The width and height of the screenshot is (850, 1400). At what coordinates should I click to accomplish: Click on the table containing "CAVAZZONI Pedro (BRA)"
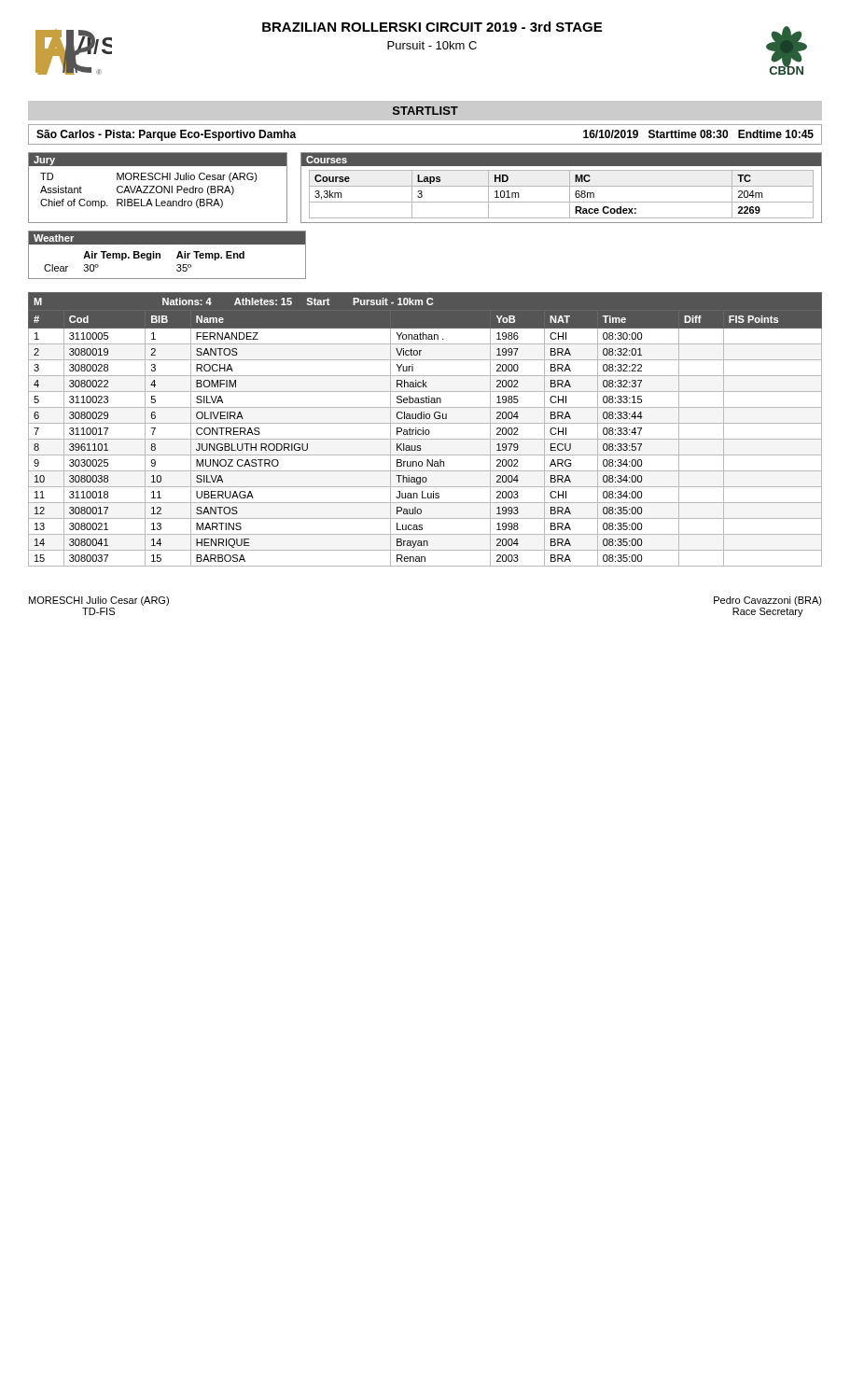(x=158, y=188)
